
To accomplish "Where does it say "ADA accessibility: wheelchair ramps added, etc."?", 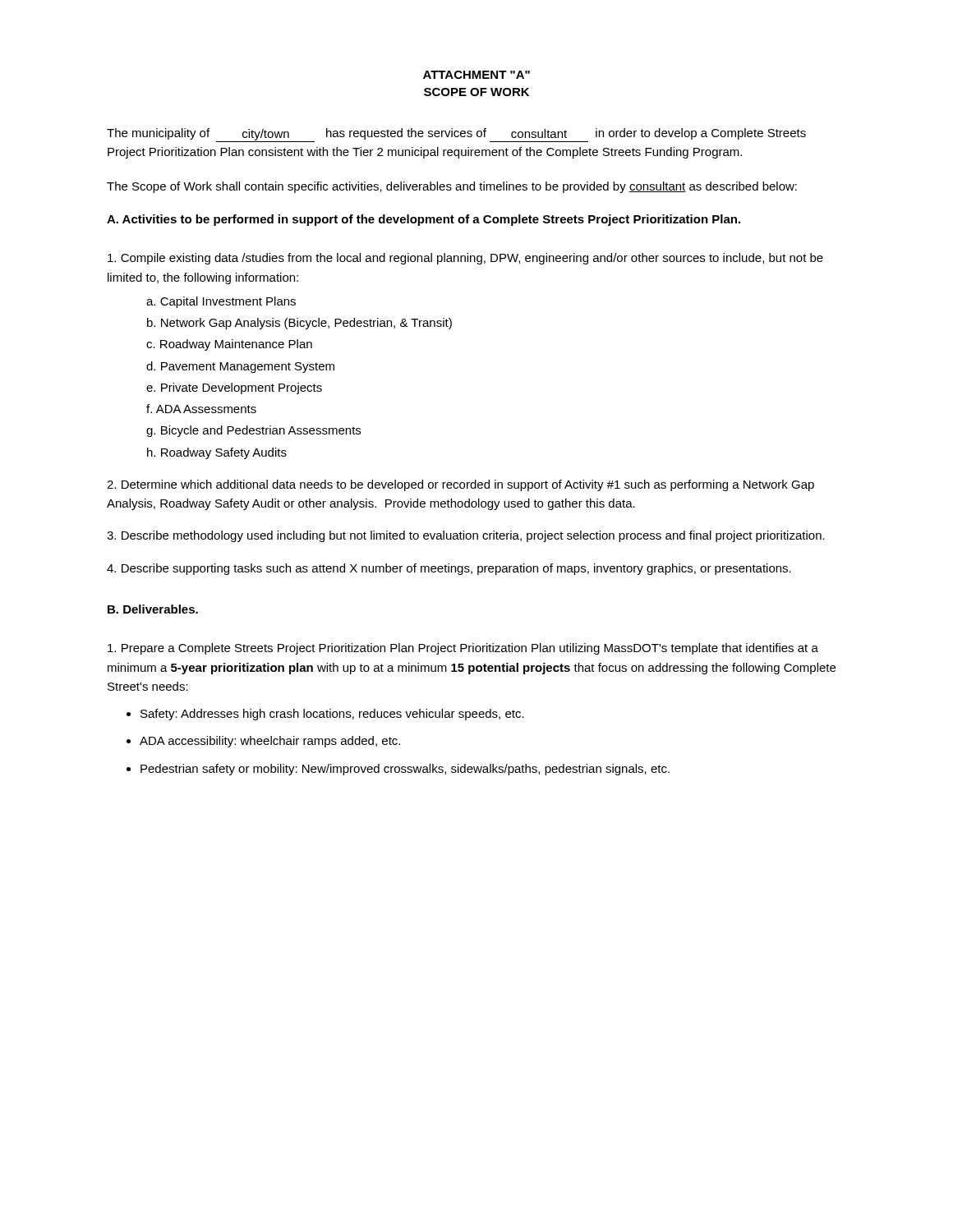I will pos(271,741).
